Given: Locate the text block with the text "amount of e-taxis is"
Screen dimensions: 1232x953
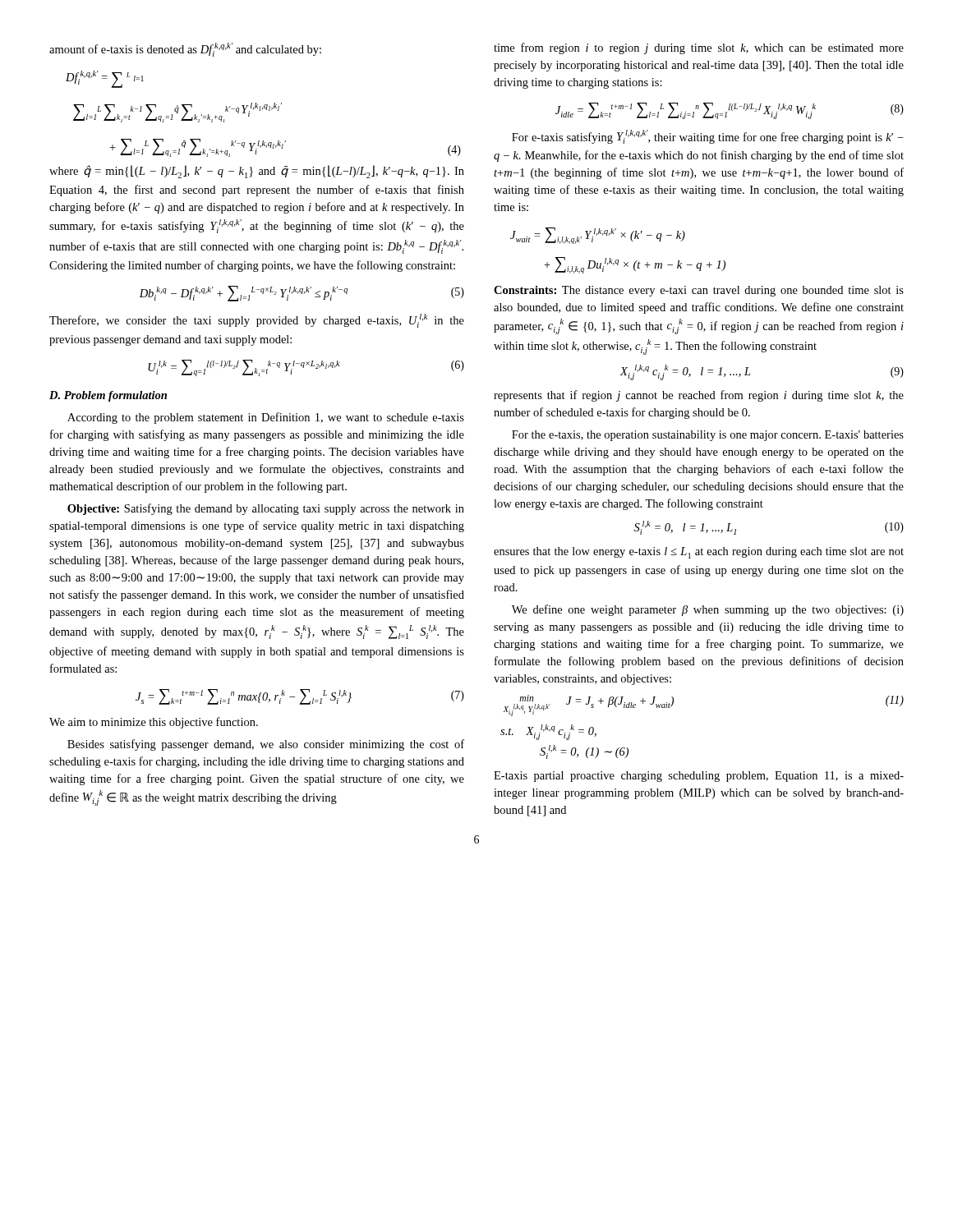Looking at the screenshot, I should click(257, 50).
